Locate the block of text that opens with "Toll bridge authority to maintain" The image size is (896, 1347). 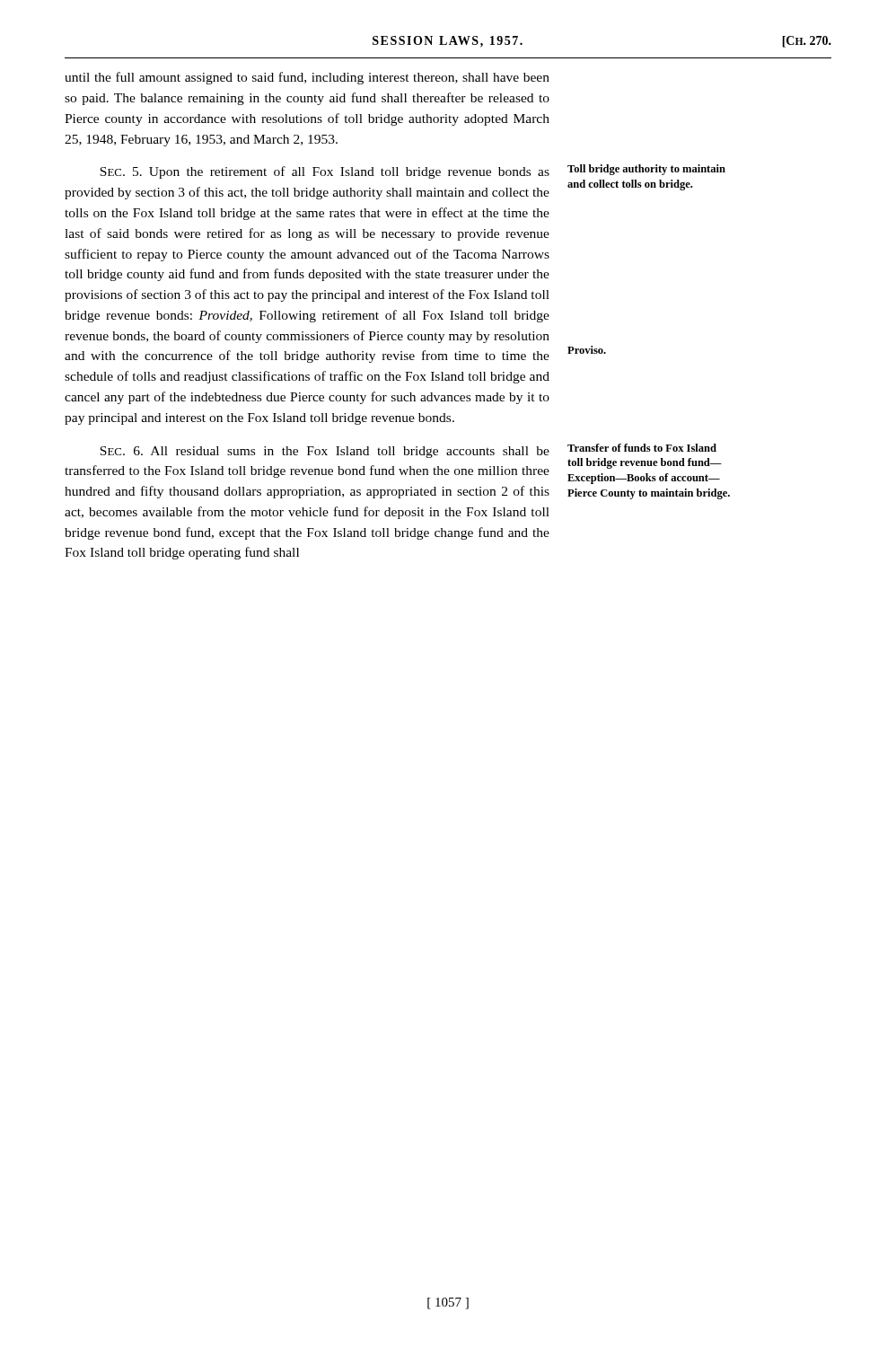[x=646, y=177]
